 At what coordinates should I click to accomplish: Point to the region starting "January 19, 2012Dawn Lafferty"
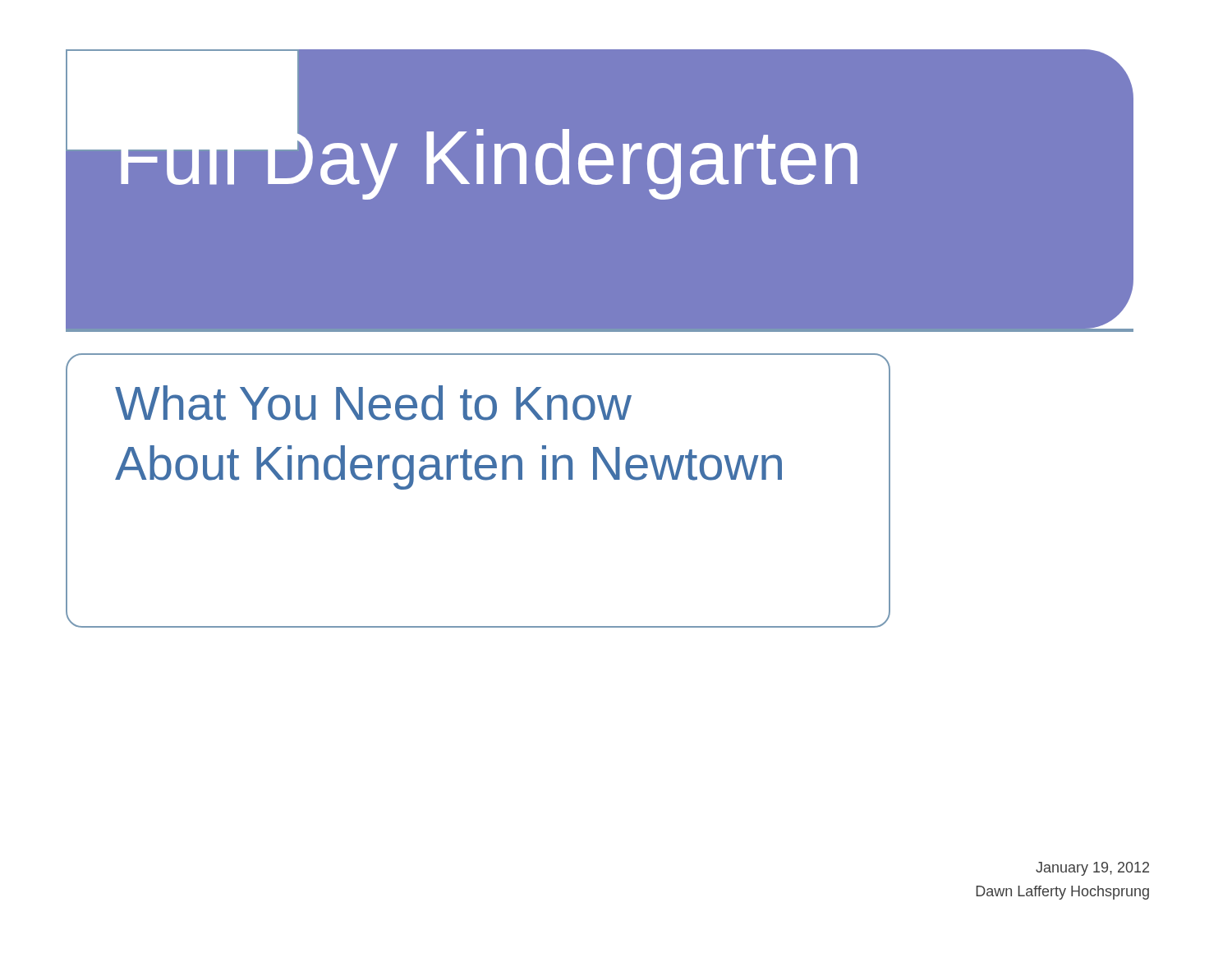[1062, 880]
